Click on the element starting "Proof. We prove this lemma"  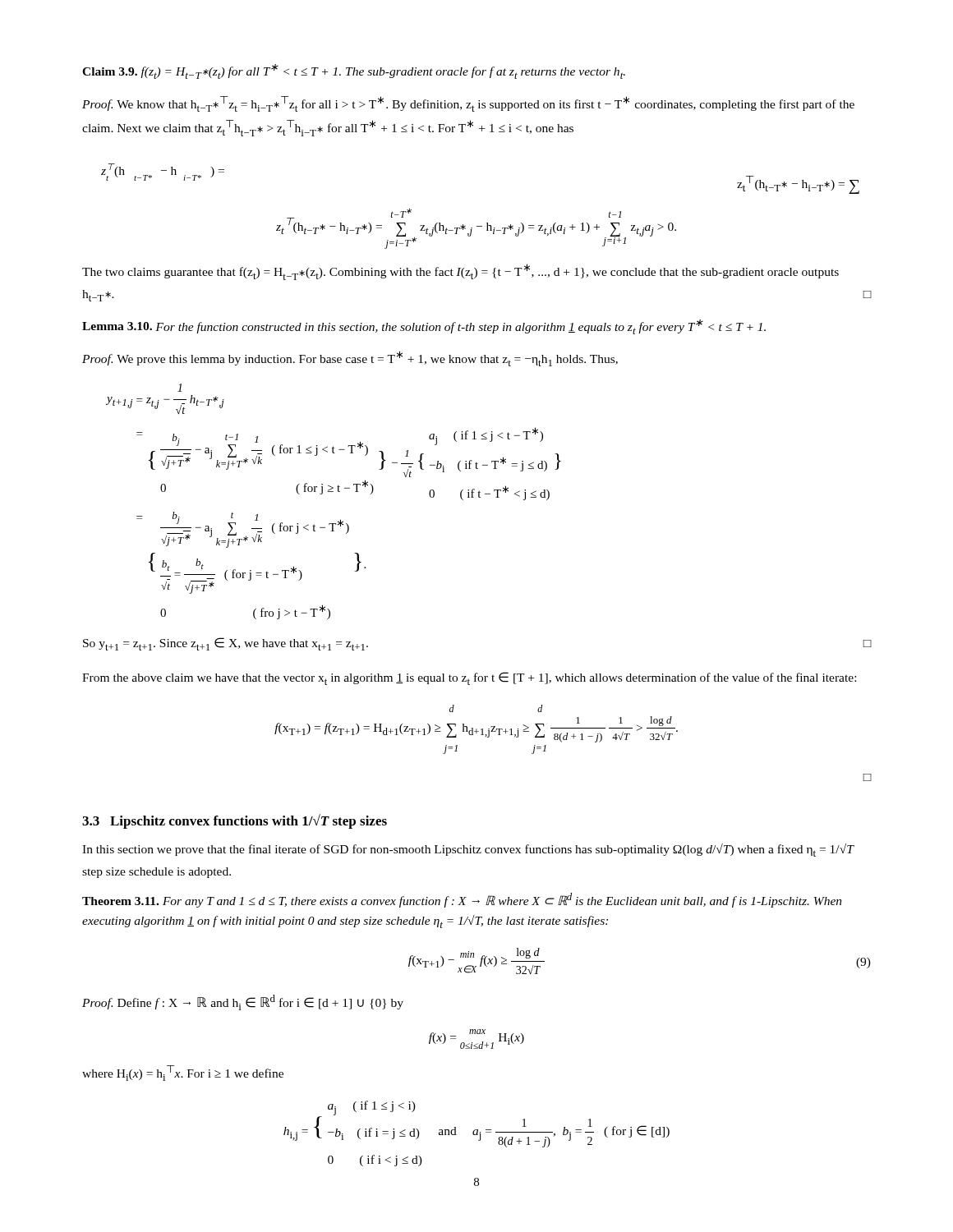click(x=350, y=359)
